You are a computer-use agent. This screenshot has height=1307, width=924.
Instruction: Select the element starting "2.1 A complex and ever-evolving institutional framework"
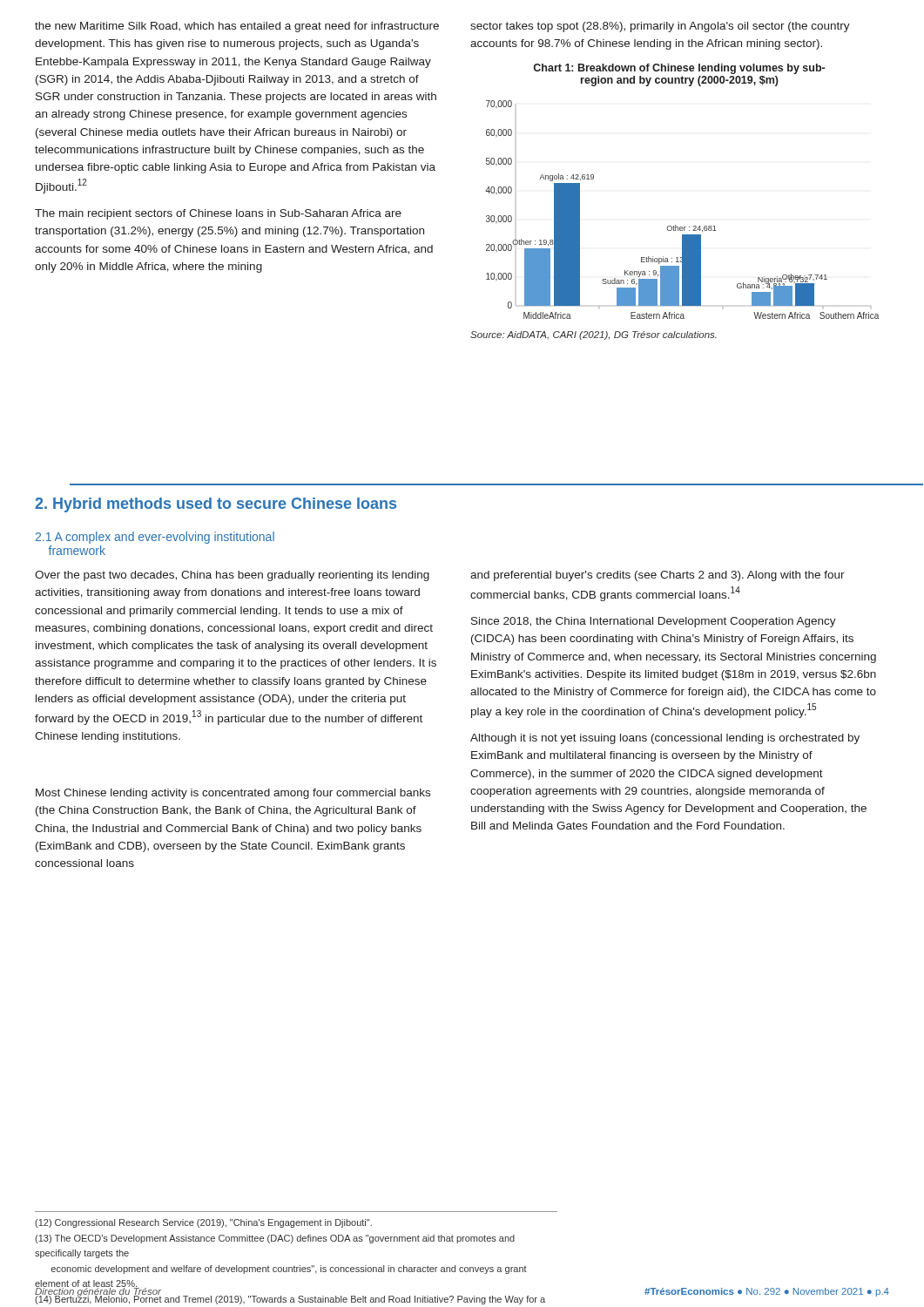coord(231,544)
